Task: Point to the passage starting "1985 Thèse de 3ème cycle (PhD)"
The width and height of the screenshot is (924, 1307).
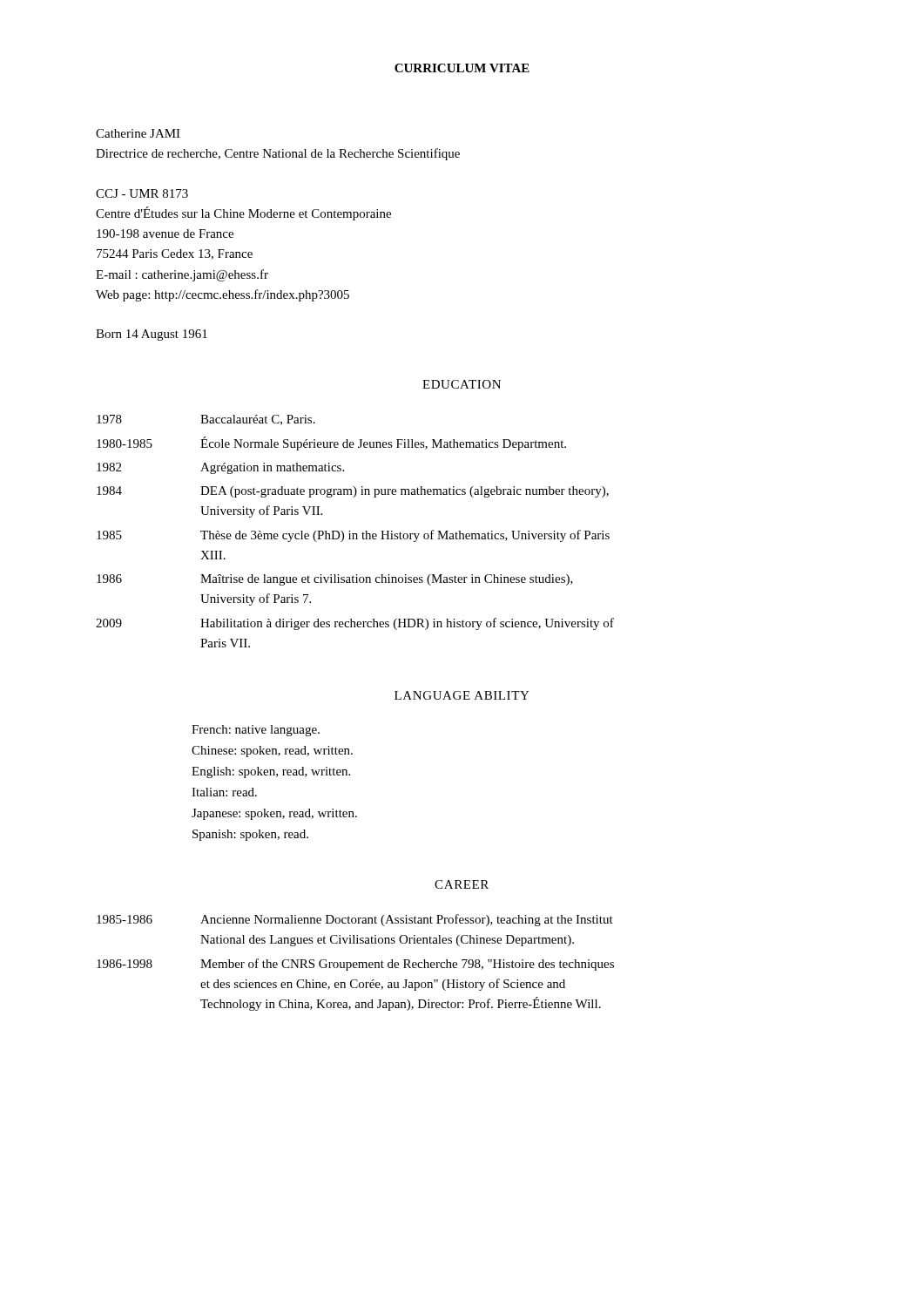Action: [x=462, y=545]
